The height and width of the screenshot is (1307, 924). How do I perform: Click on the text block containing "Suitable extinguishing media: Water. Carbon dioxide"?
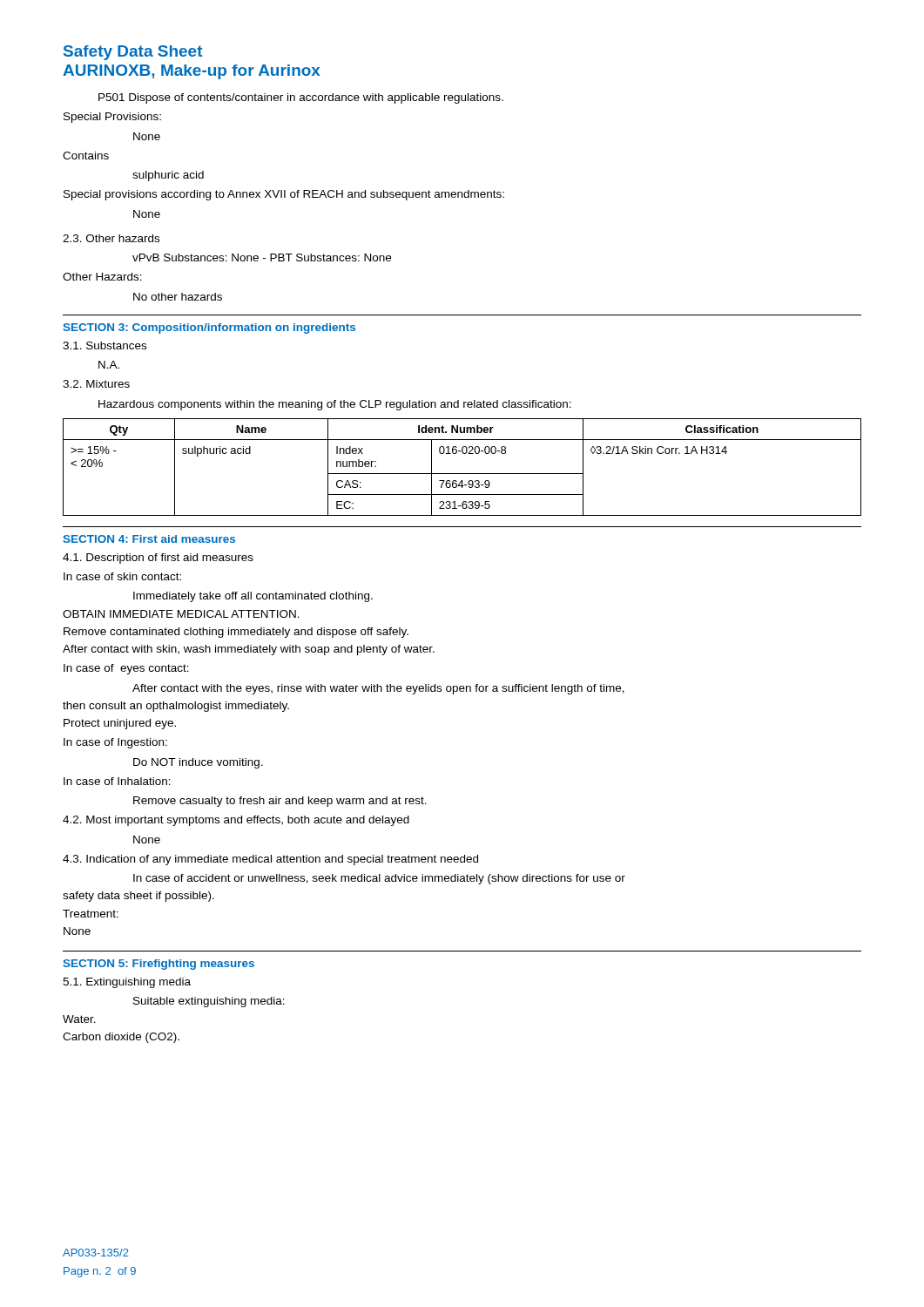pos(209,1002)
